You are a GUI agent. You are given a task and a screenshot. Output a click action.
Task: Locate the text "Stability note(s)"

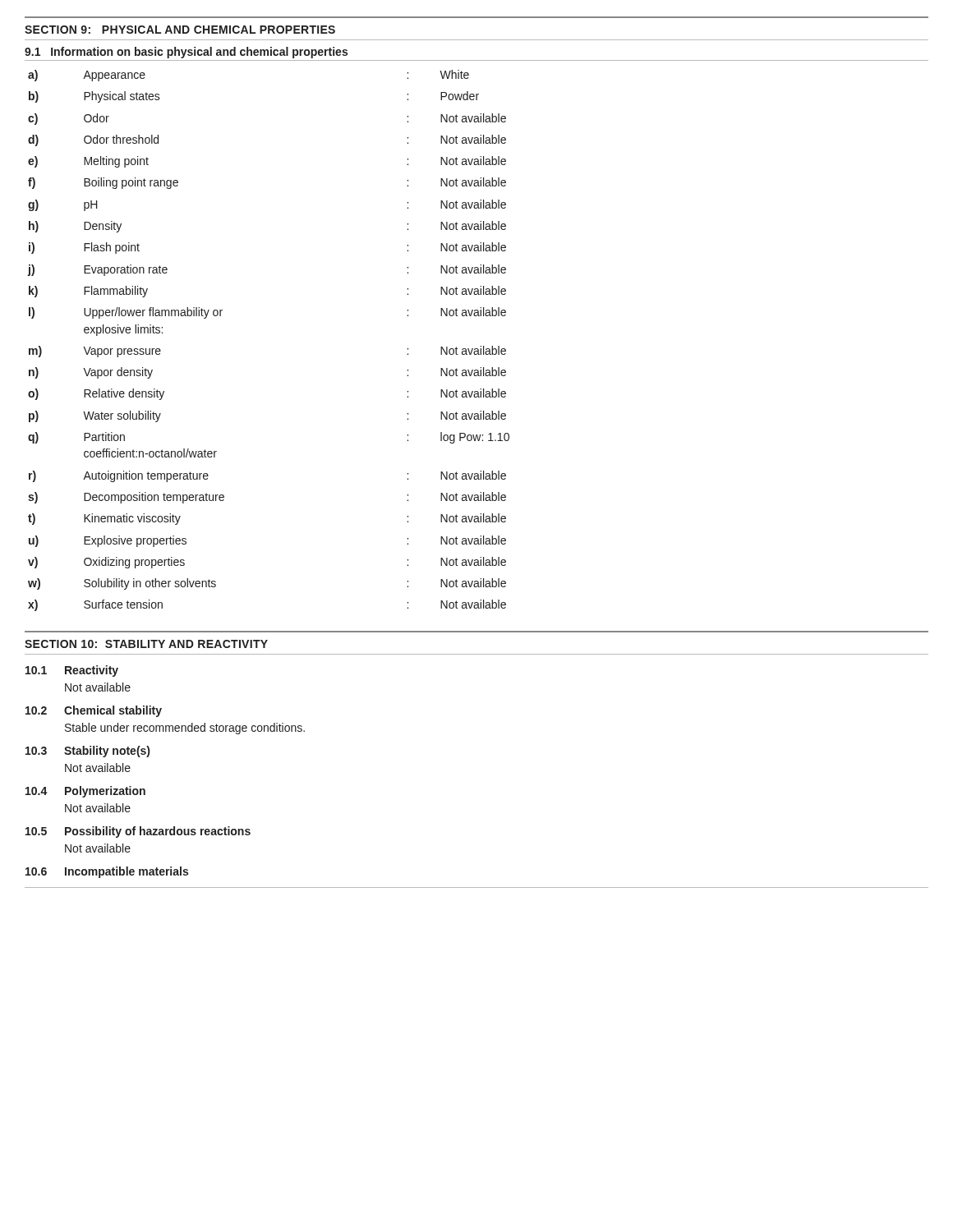(107, 750)
